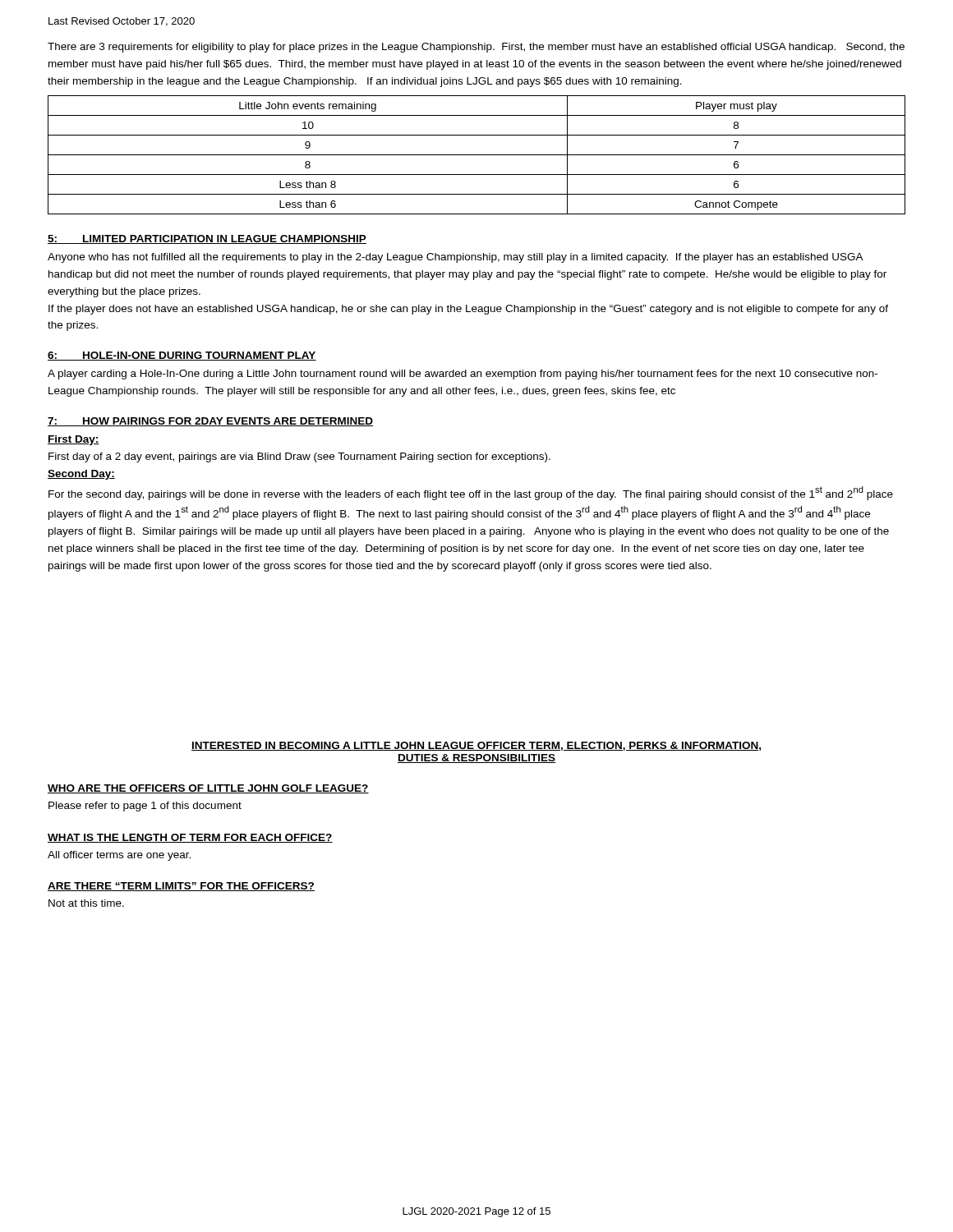Find the section header containing "WHO ARE THE OFFICERS OF LITTLE JOHN"
953x1232 pixels.
208,788
